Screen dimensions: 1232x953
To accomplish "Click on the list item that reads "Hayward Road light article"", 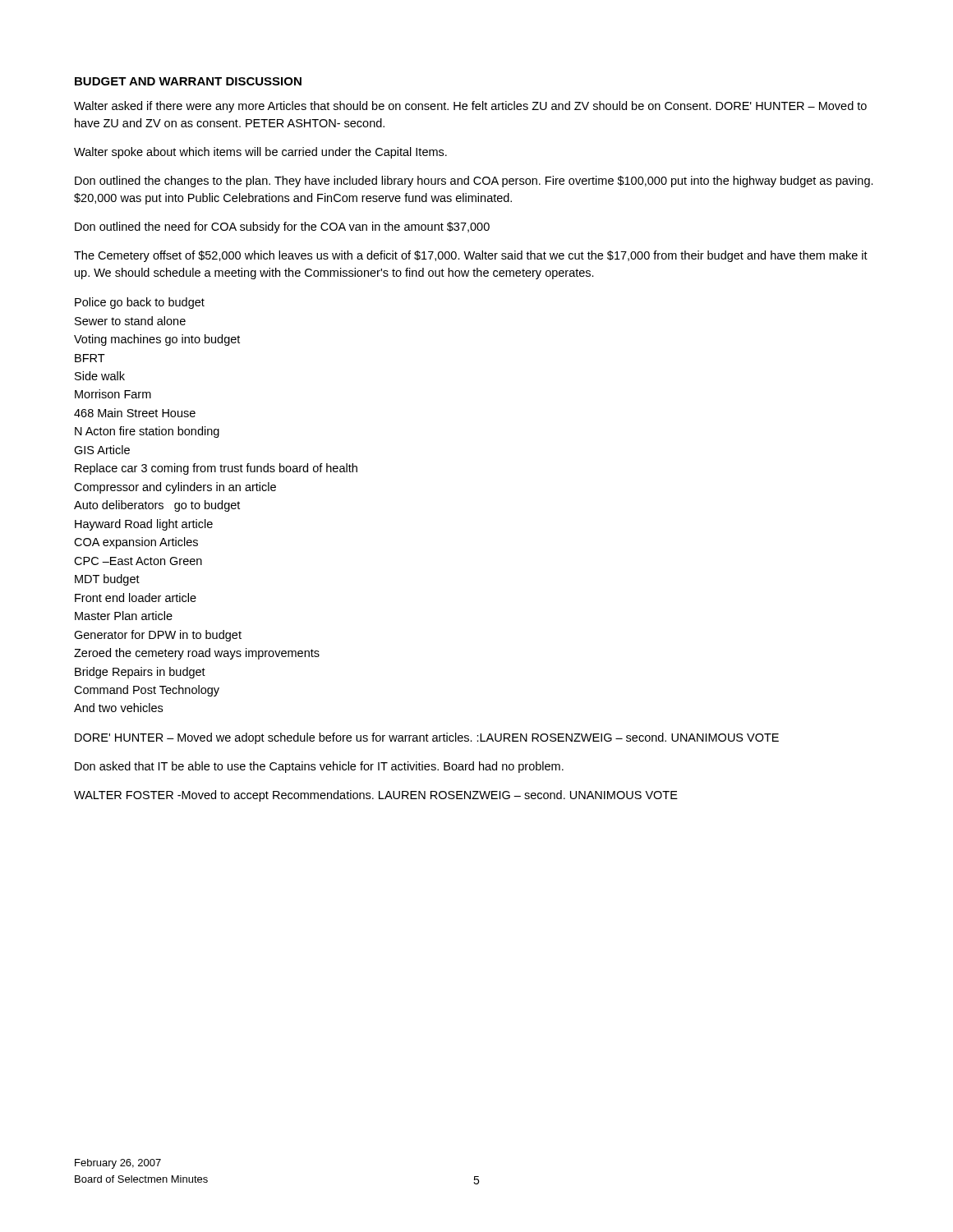I will 143,524.
